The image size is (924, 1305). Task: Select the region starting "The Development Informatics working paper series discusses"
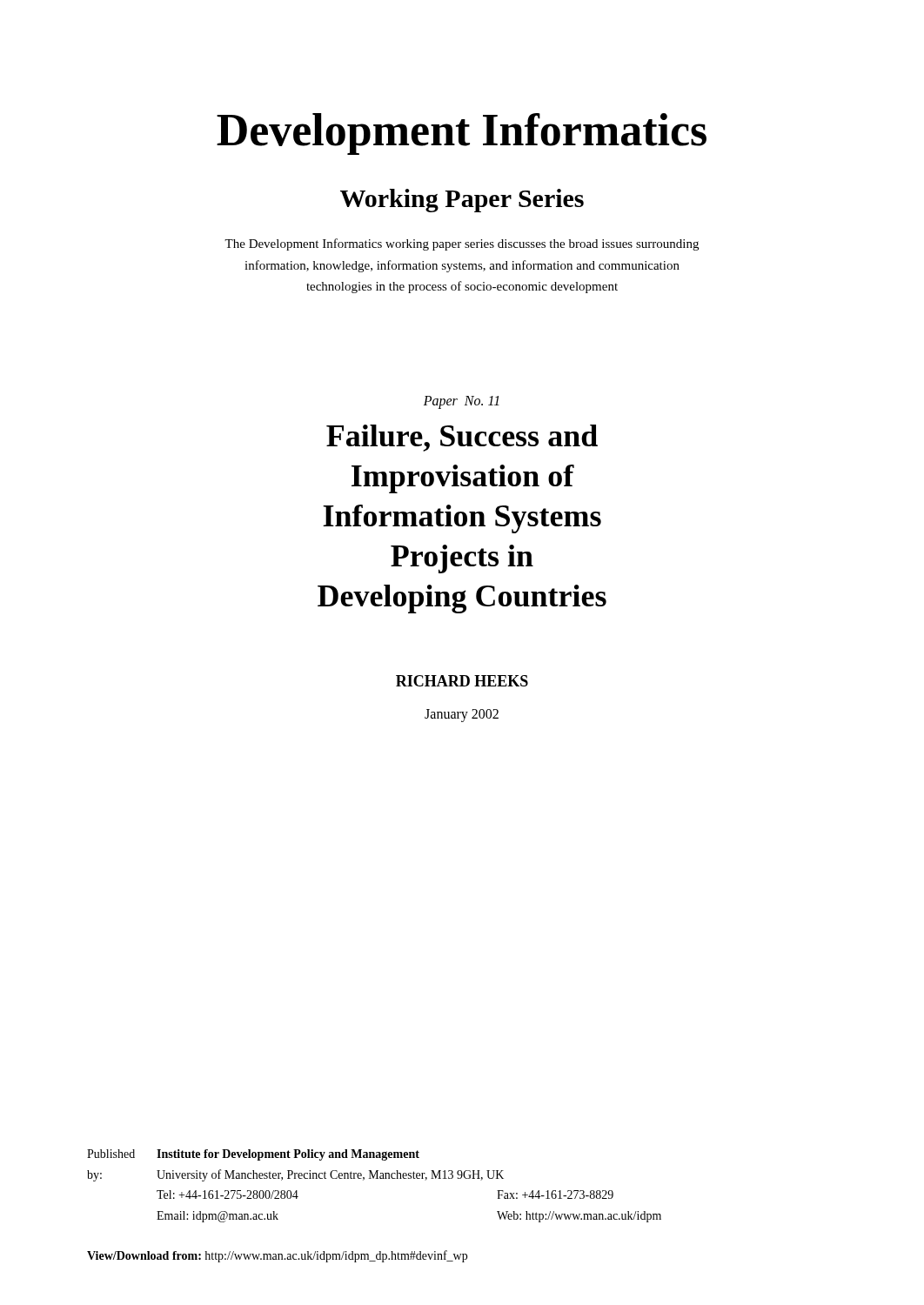(462, 265)
